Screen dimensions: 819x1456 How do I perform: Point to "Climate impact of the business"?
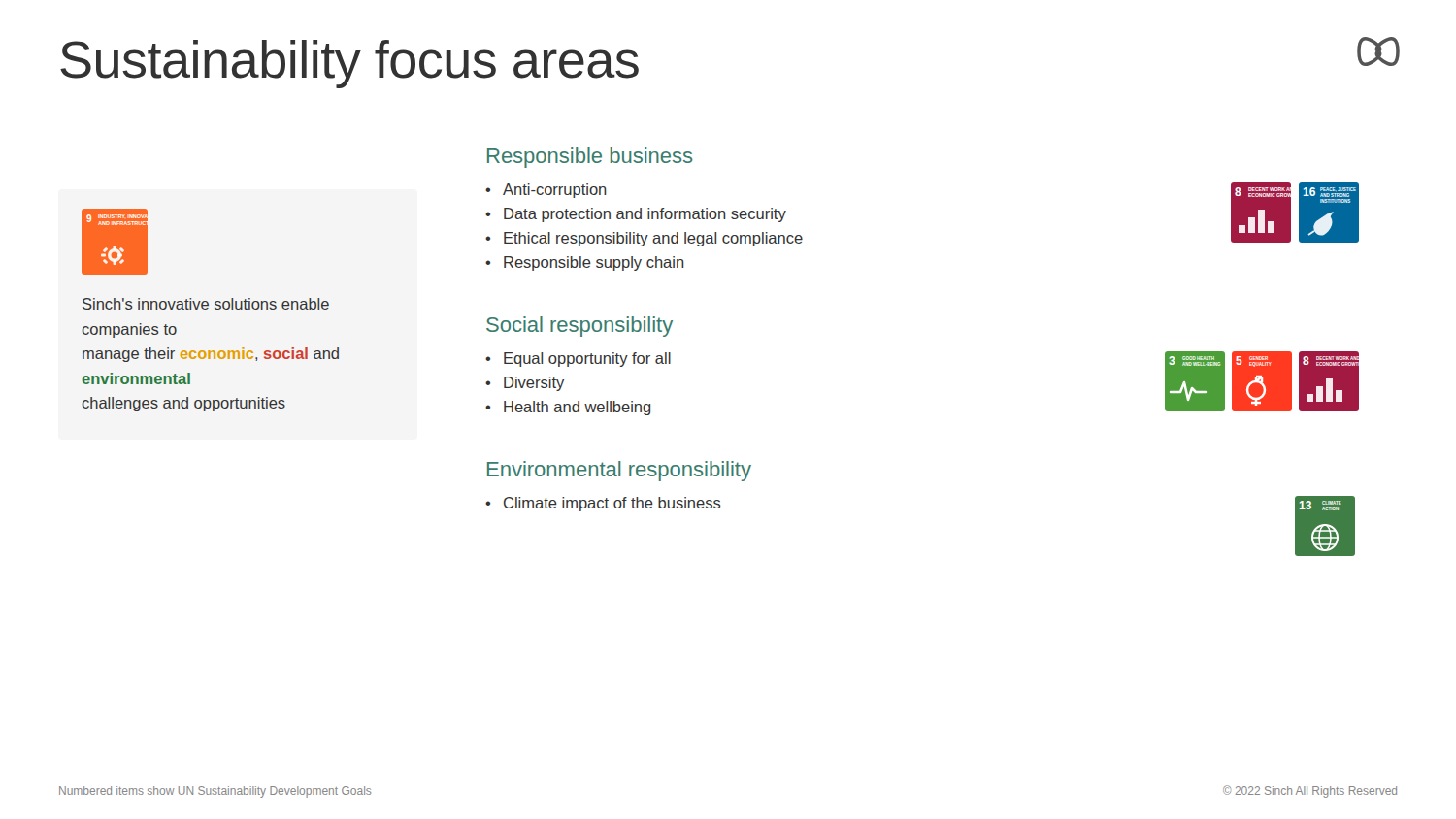612,503
